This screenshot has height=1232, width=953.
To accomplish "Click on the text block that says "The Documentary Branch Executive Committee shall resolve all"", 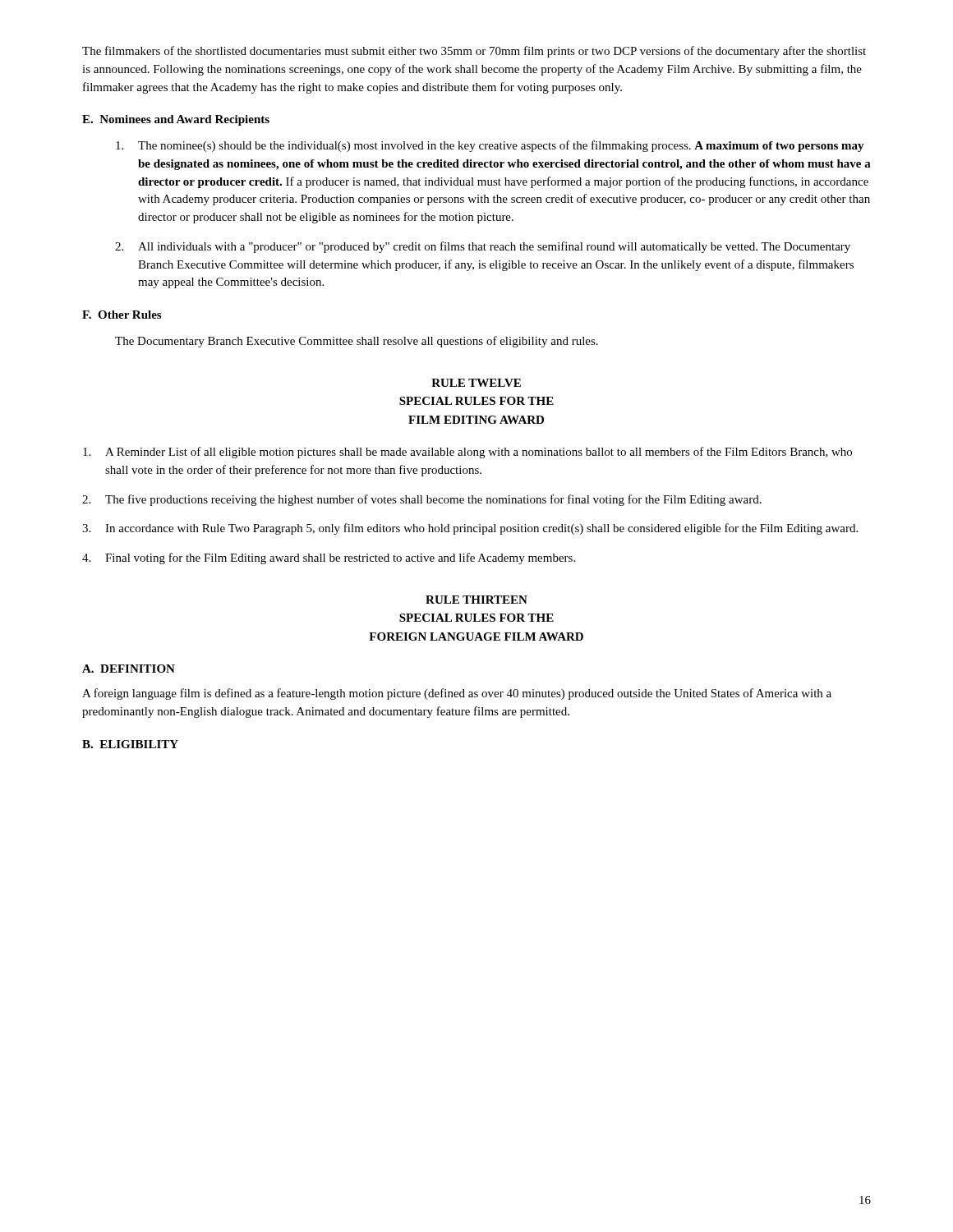I will 493,341.
